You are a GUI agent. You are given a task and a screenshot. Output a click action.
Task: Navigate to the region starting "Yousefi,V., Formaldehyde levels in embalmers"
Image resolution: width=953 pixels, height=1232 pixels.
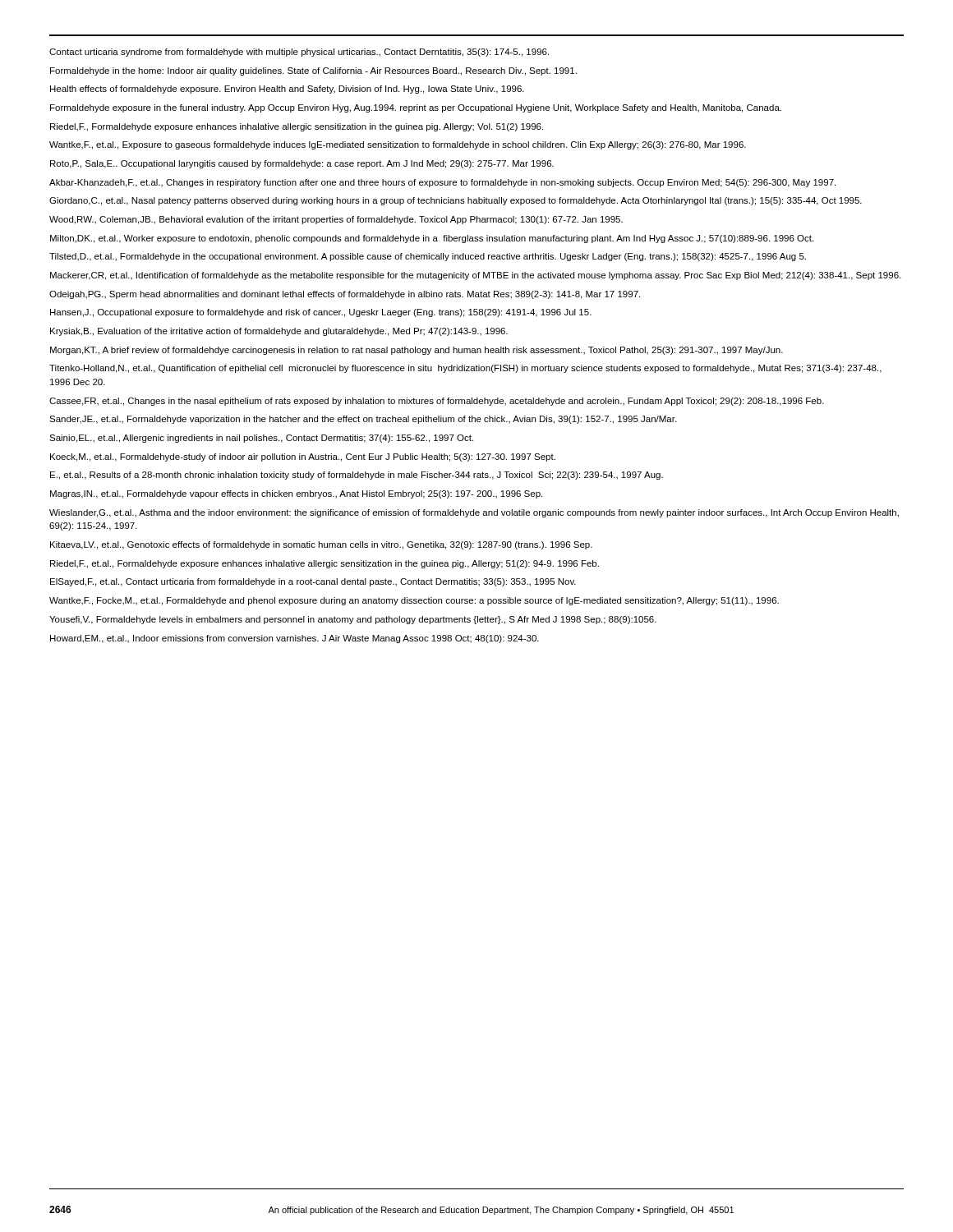click(353, 619)
